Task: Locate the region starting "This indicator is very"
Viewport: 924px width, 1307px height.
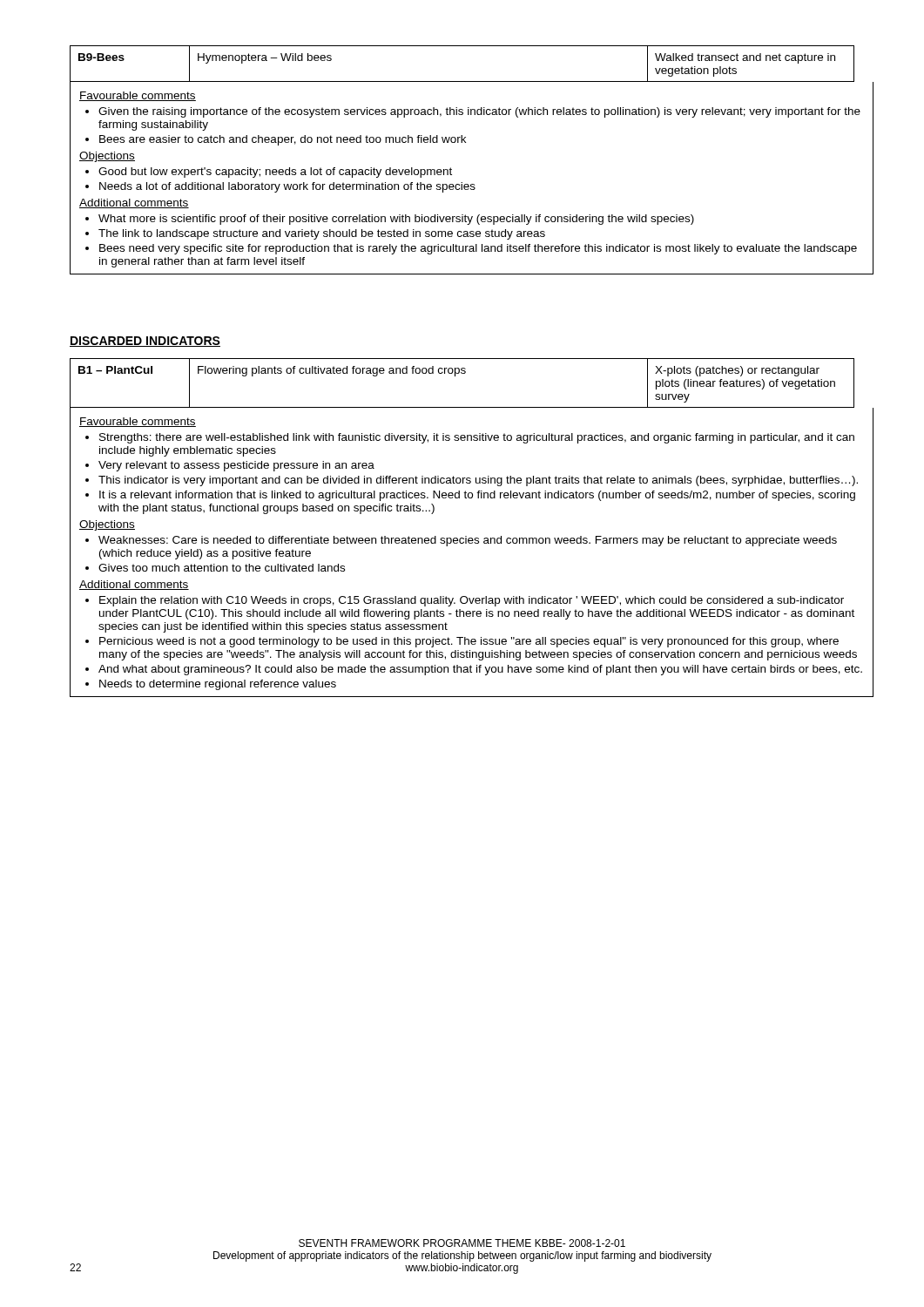Action: click(479, 480)
